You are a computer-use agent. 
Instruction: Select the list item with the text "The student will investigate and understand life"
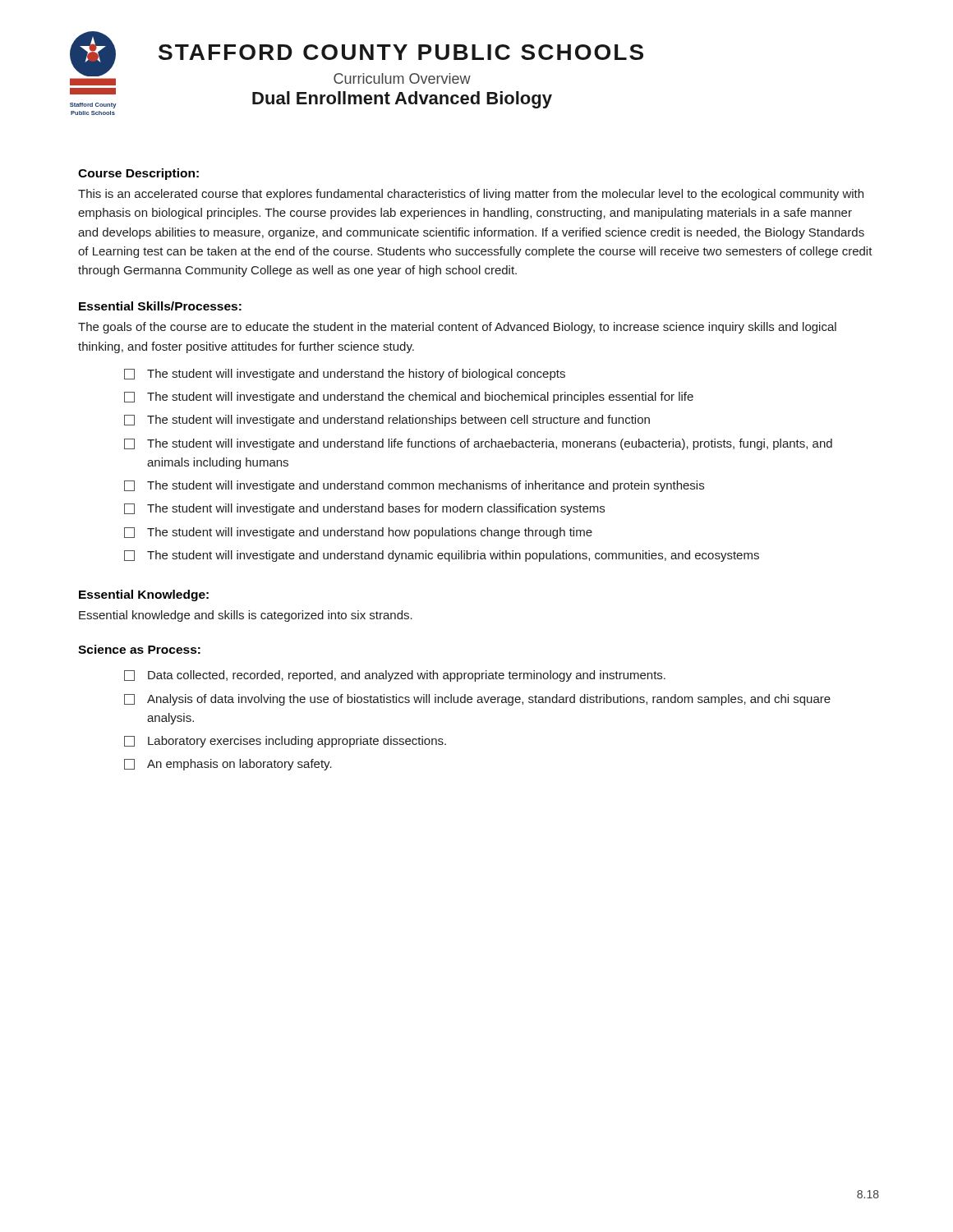[x=500, y=452]
